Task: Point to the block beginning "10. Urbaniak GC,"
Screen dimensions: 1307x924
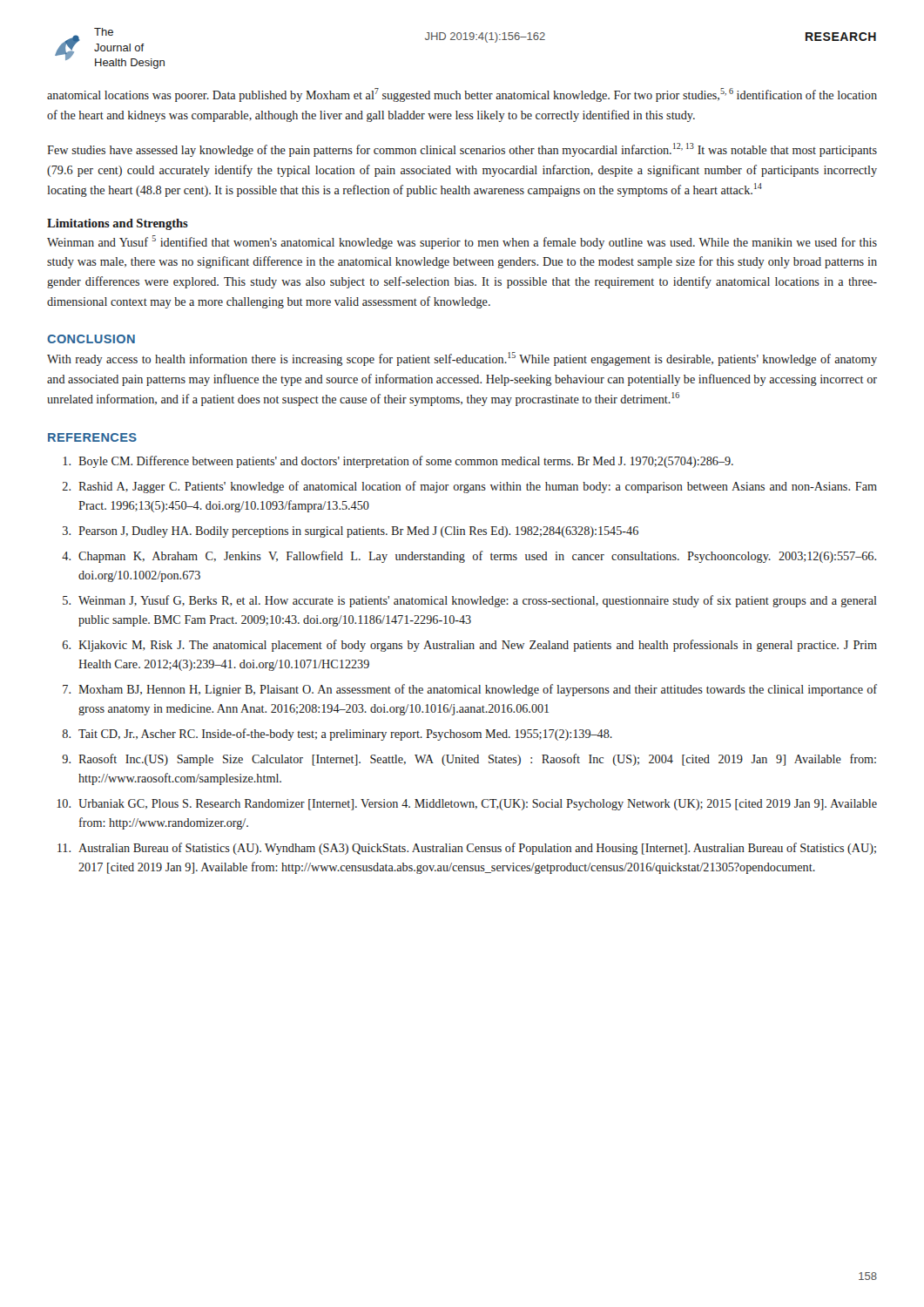Action: 462,813
